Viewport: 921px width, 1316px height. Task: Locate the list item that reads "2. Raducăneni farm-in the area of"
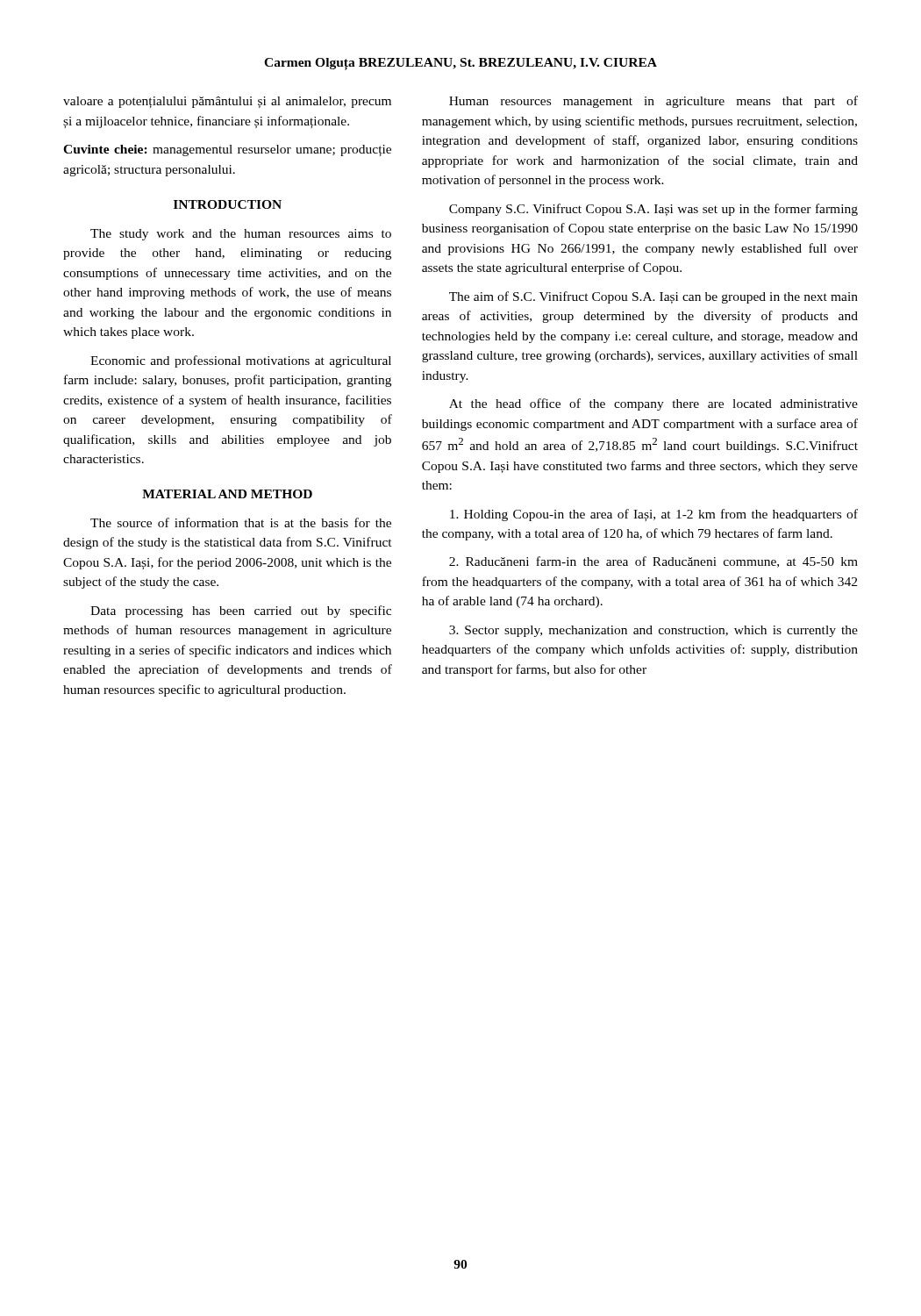(x=640, y=582)
